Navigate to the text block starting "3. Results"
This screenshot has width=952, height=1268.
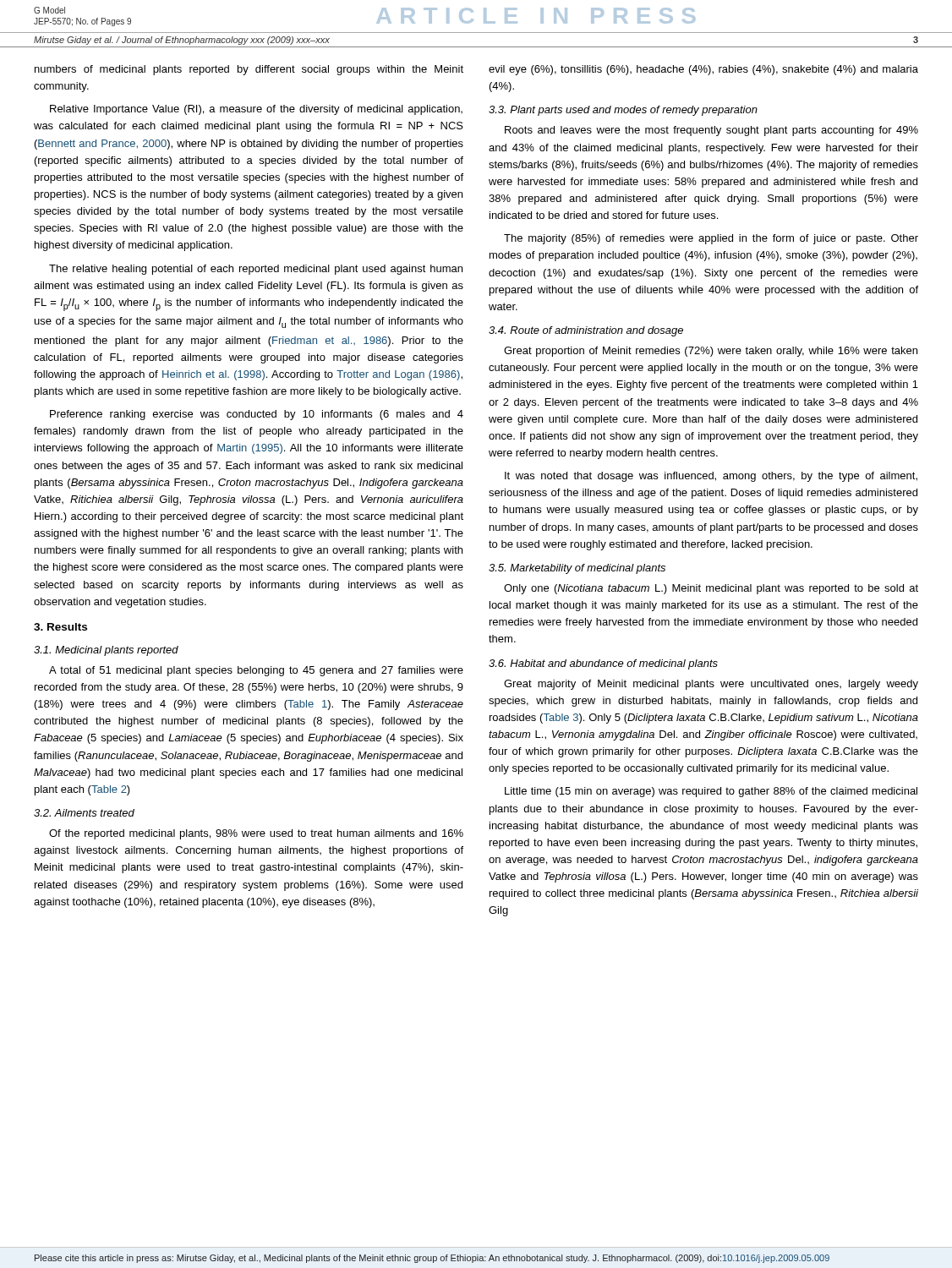pos(61,627)
